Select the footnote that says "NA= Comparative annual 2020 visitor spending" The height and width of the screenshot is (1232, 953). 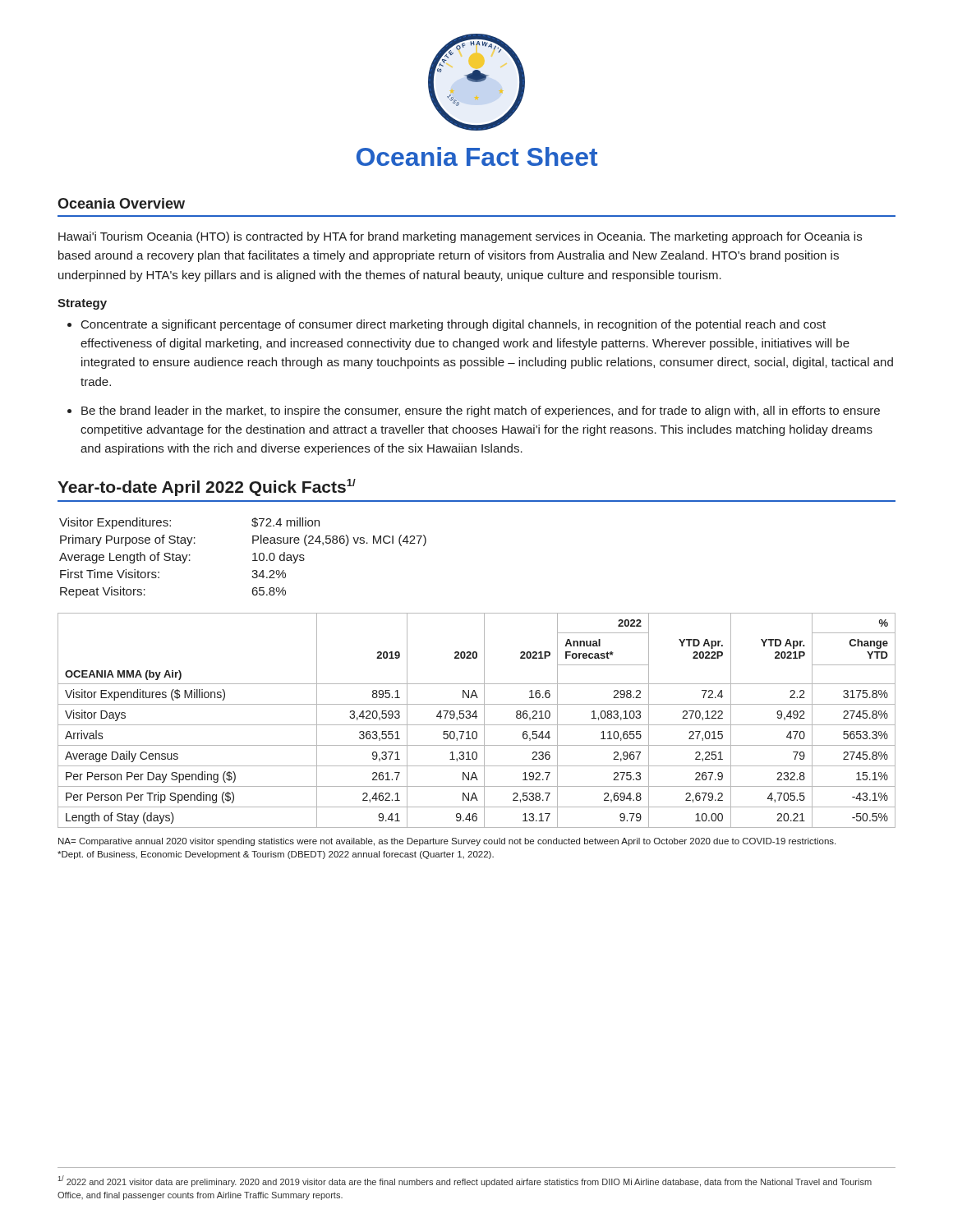447,848
